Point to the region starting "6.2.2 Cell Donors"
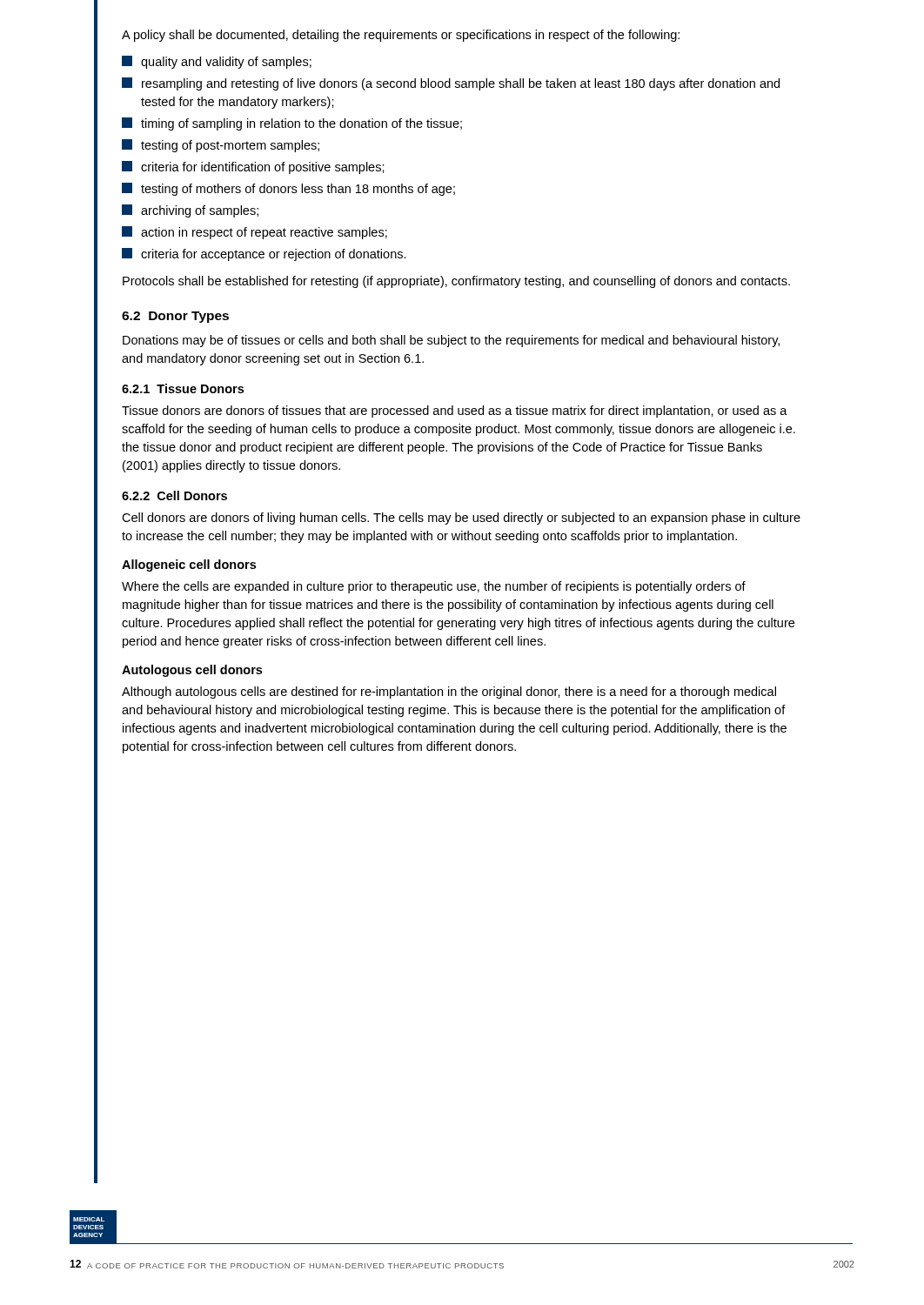This screenshot has height=1305, width=924. 175,496
